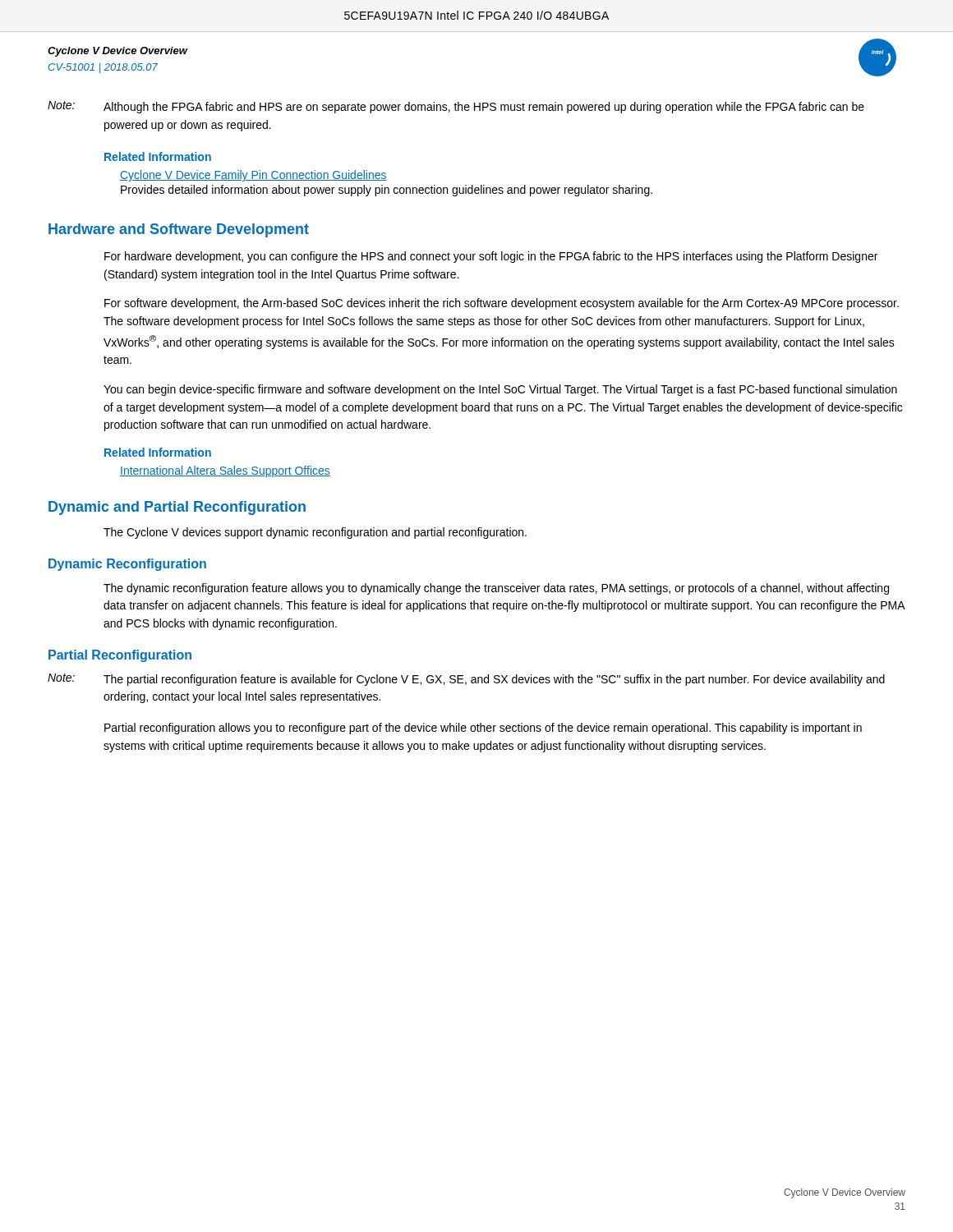Find the section header that reads "Dynamic and Partial"
The image size is (953, 1232).
coord(177,507)
